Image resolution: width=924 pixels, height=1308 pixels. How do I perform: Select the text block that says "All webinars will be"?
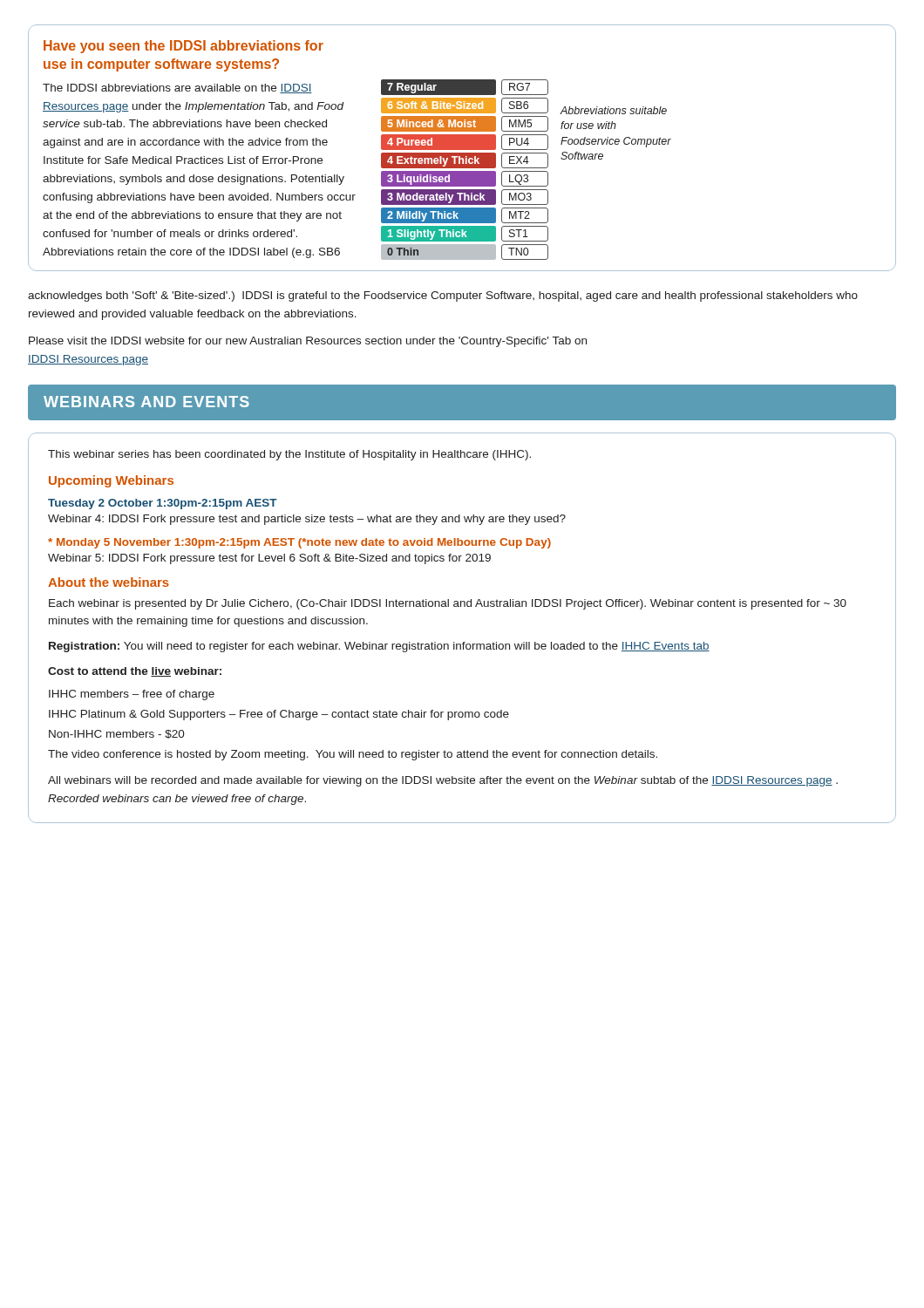click(x=443, y=789)
